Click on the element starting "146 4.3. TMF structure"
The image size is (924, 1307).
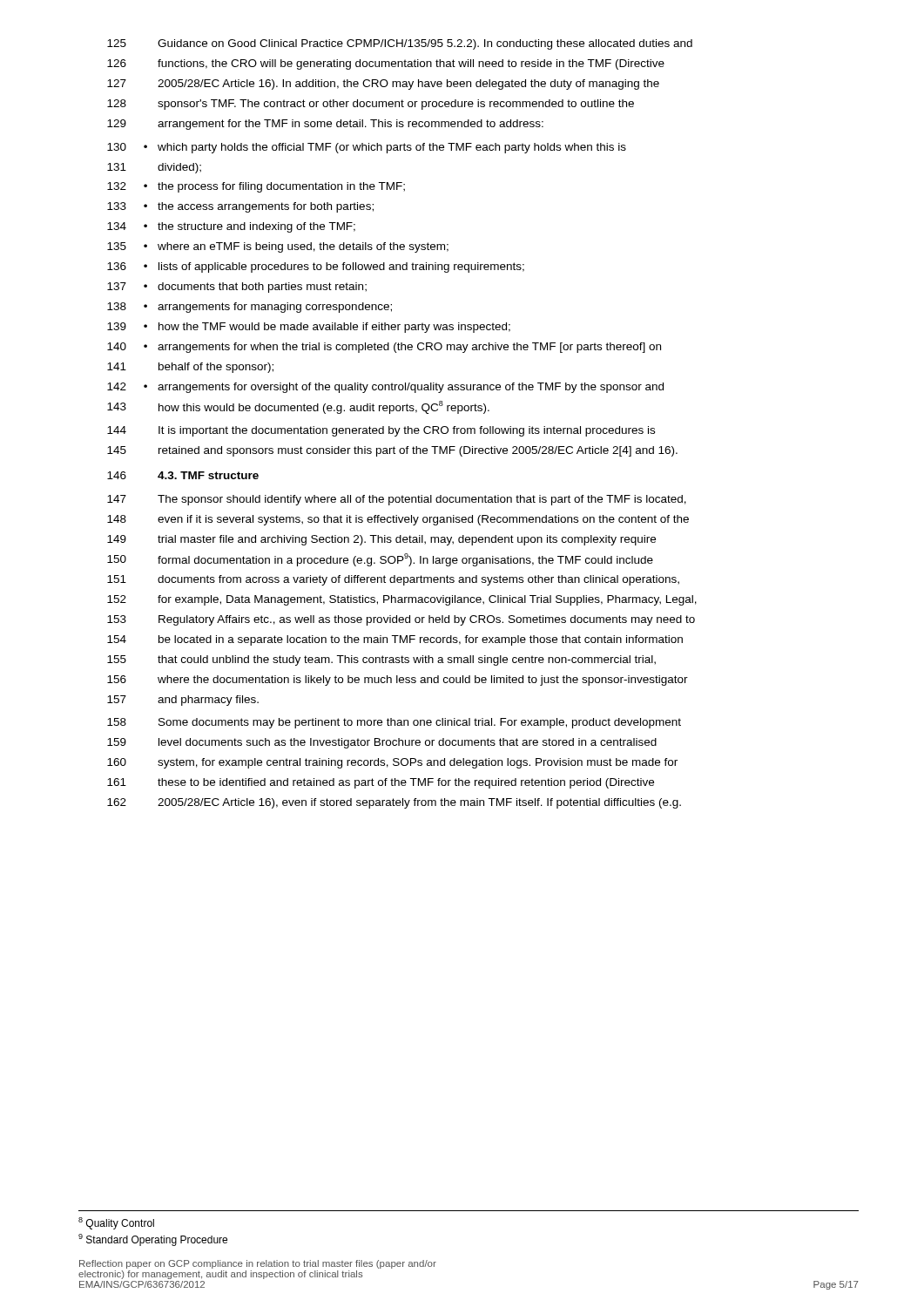point(183,475)
